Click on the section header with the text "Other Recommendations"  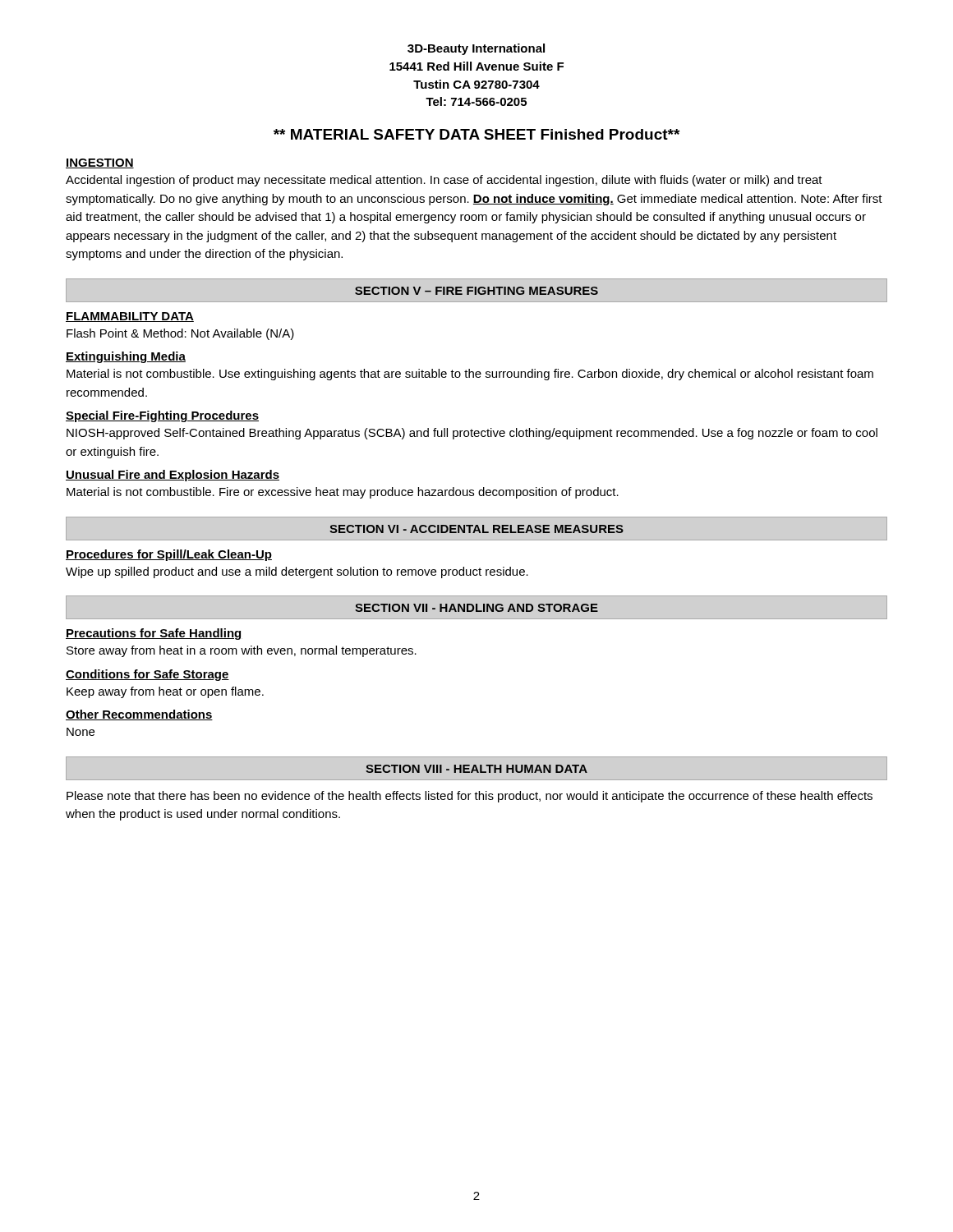(139, 714)
